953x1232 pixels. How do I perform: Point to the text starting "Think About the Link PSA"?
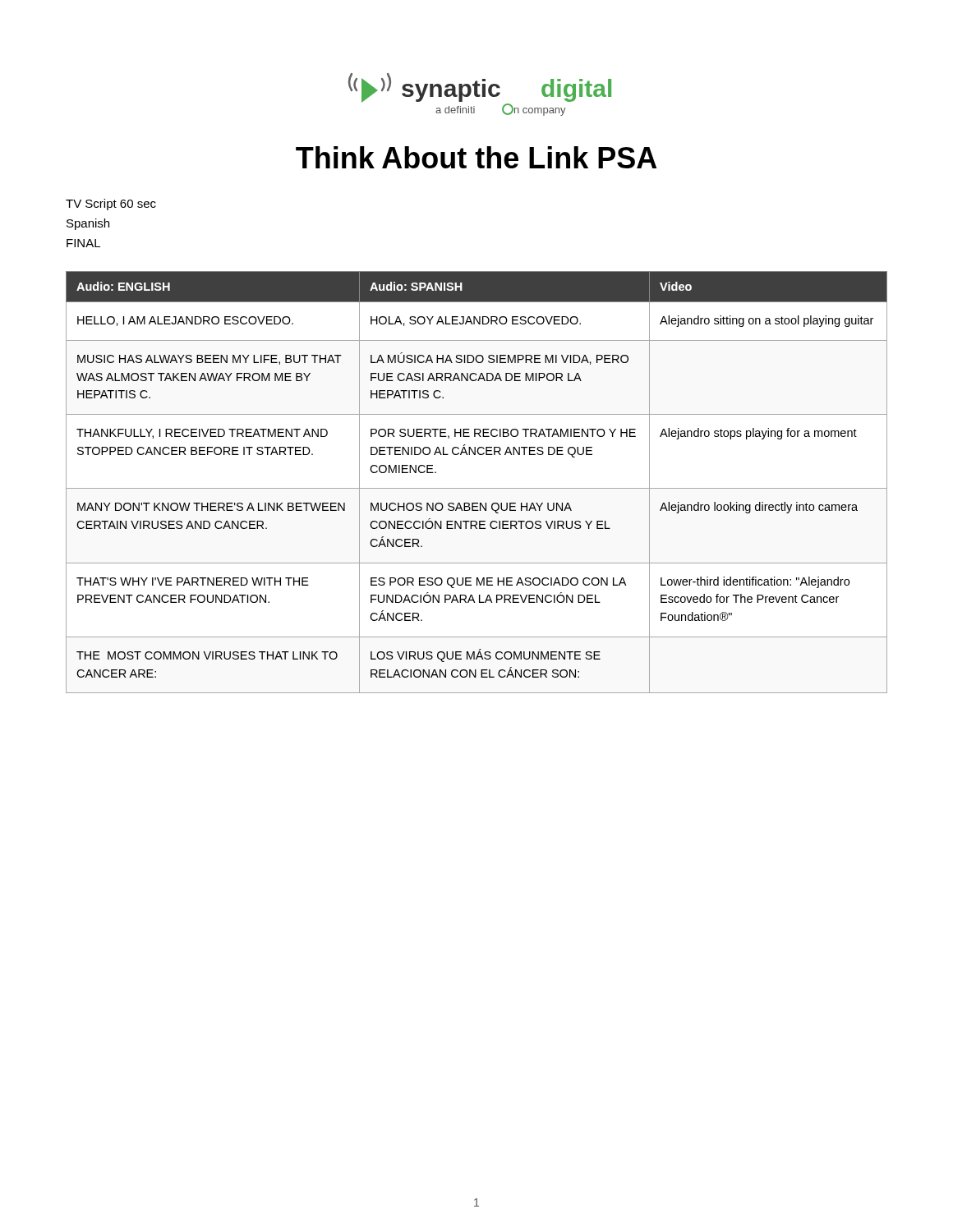tap(476, 158)
